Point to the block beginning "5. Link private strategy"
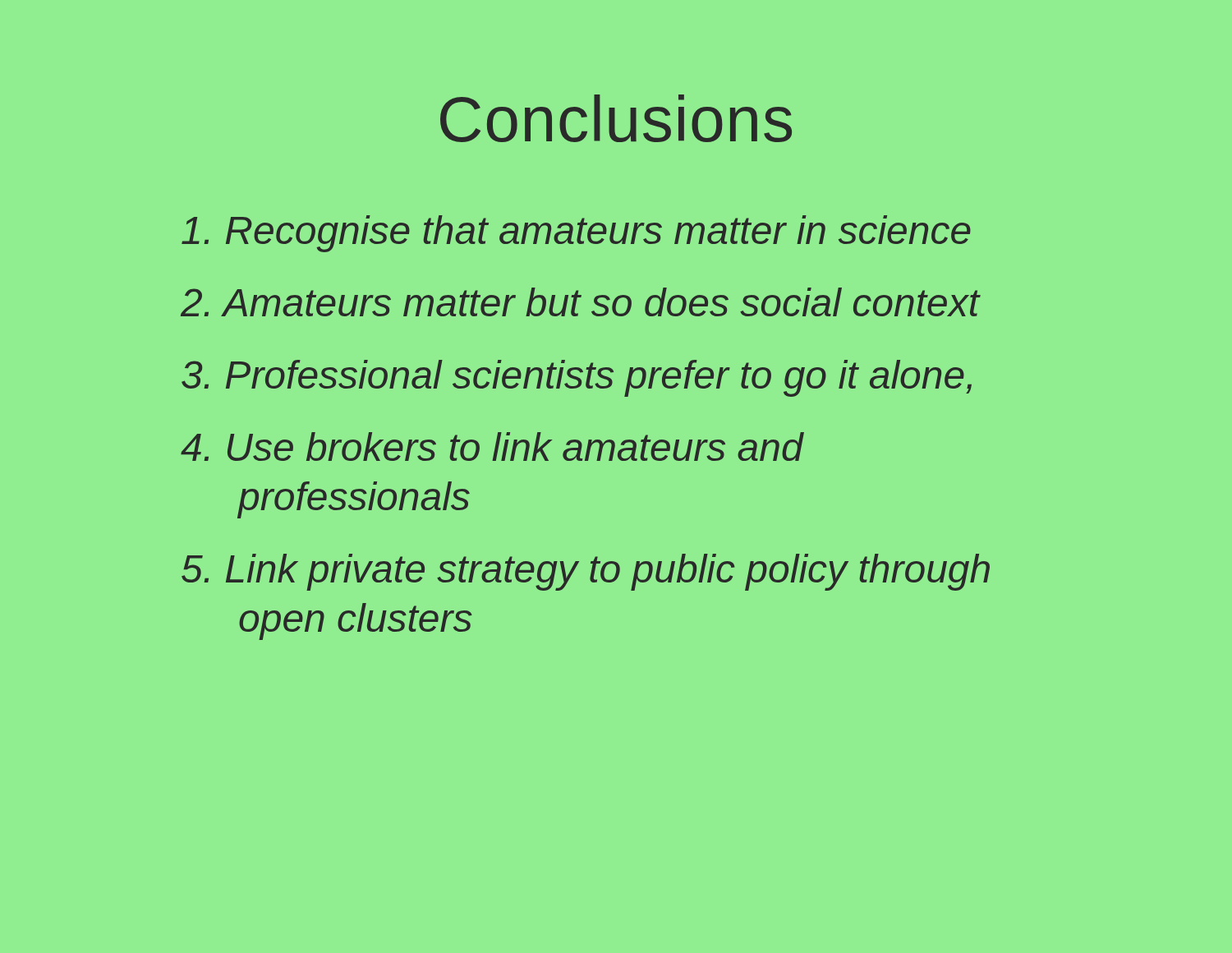The width and height of the screenshot is (1232, 953). [x=649, y=595]
